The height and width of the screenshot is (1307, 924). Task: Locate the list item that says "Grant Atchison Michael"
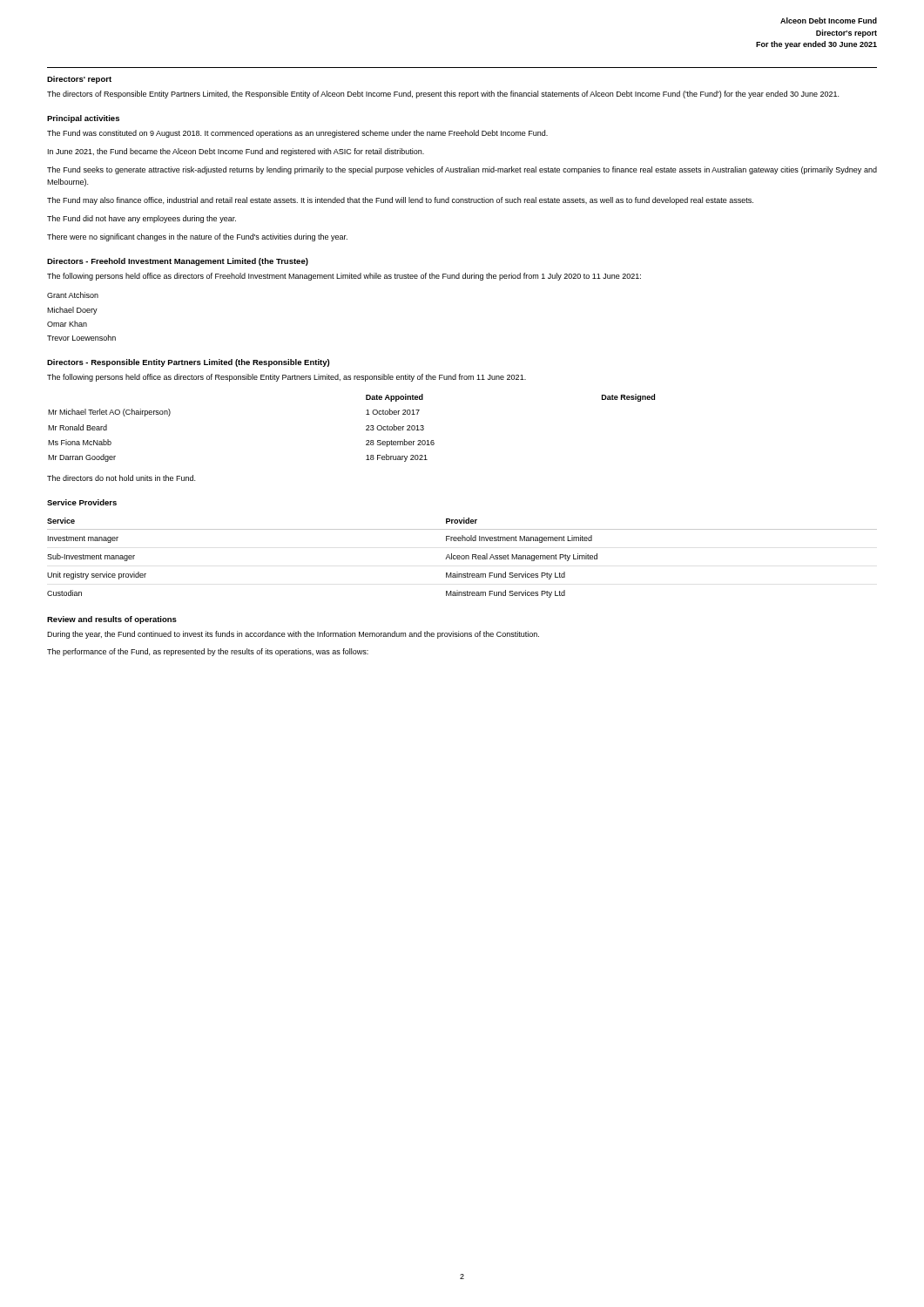pyautogui.click(x=82, y=317)
